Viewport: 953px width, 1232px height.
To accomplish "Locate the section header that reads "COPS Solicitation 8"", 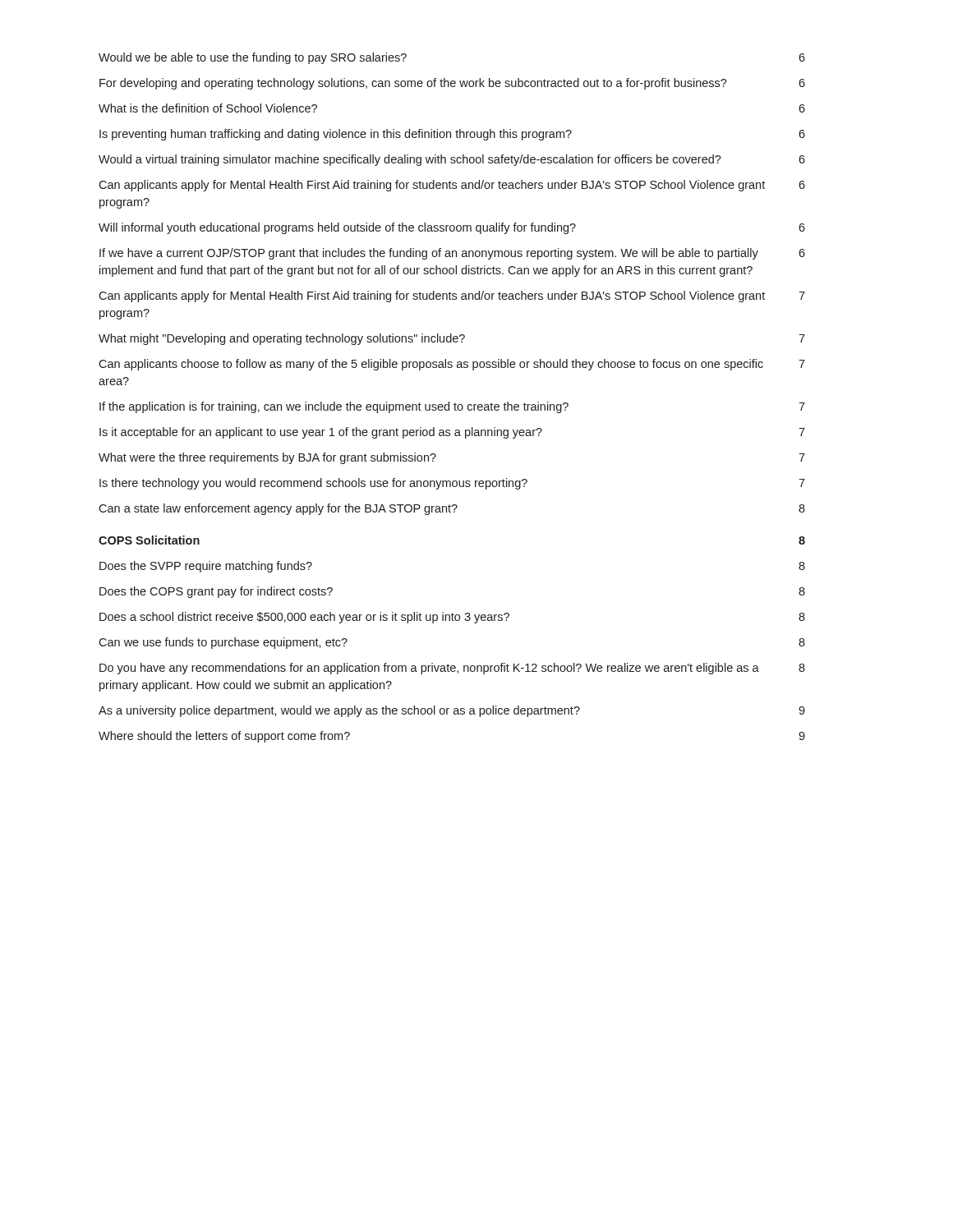I will 147,539.
